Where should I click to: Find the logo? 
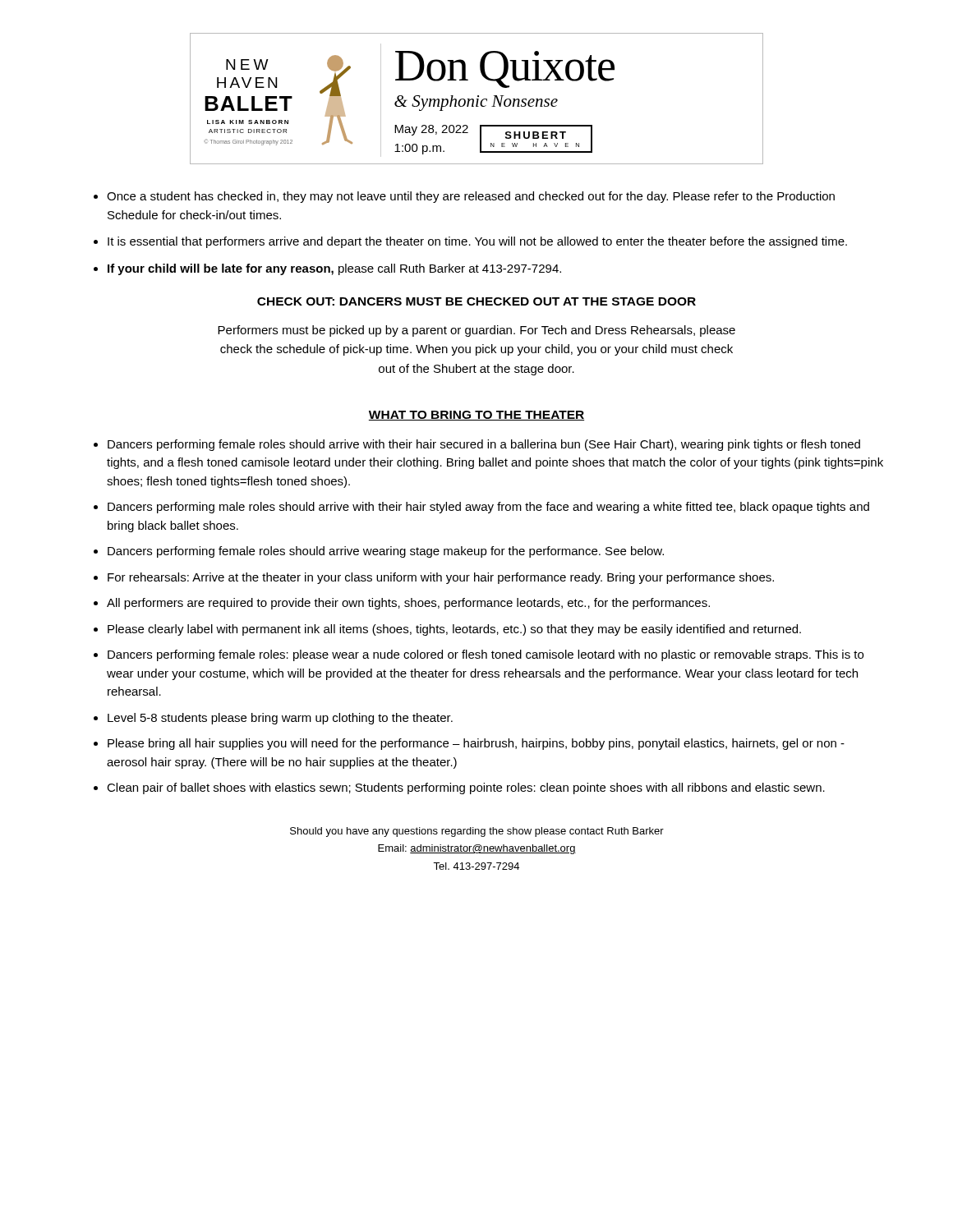(476, 99)
